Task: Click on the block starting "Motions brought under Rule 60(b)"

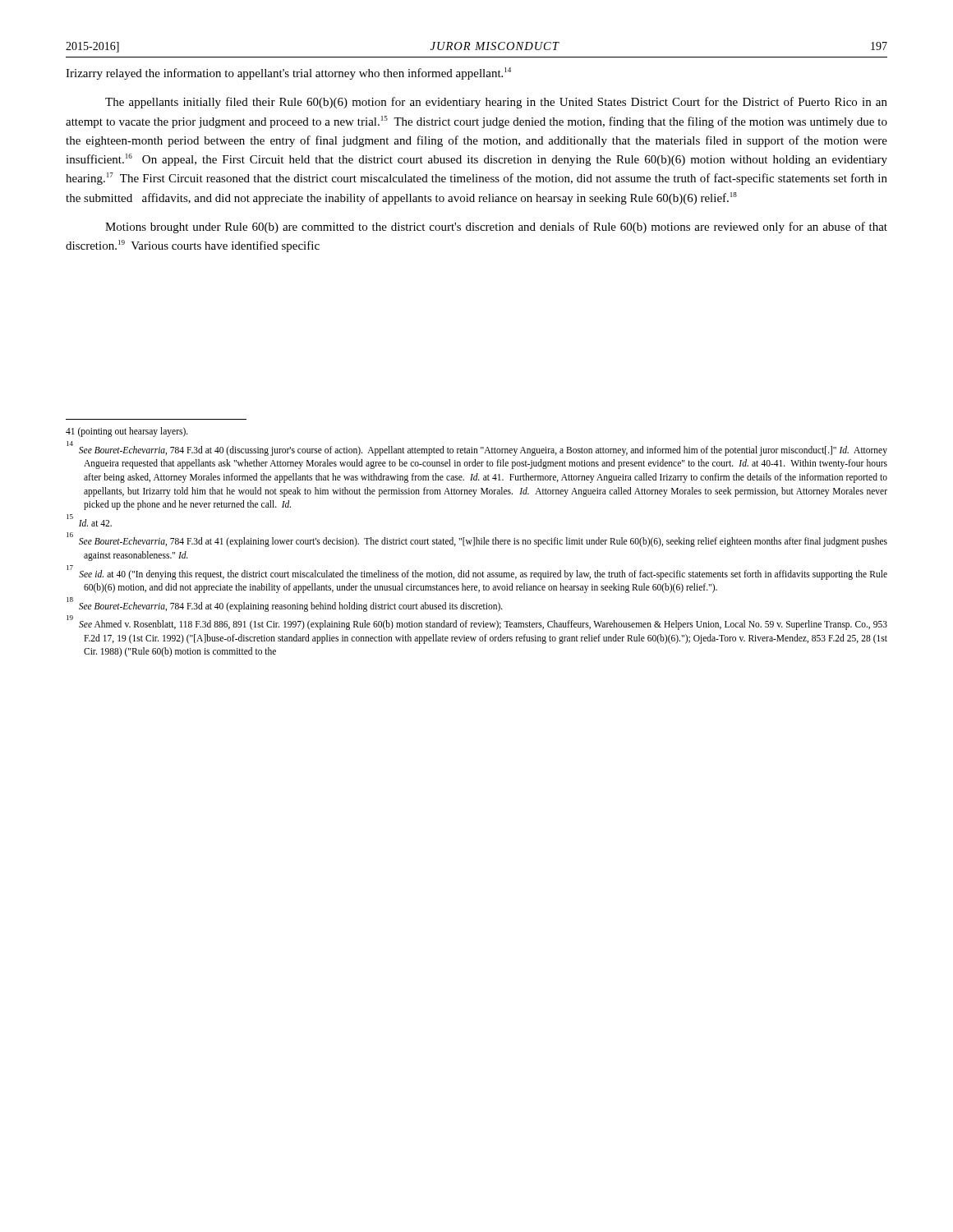Action: click(476, 237)
